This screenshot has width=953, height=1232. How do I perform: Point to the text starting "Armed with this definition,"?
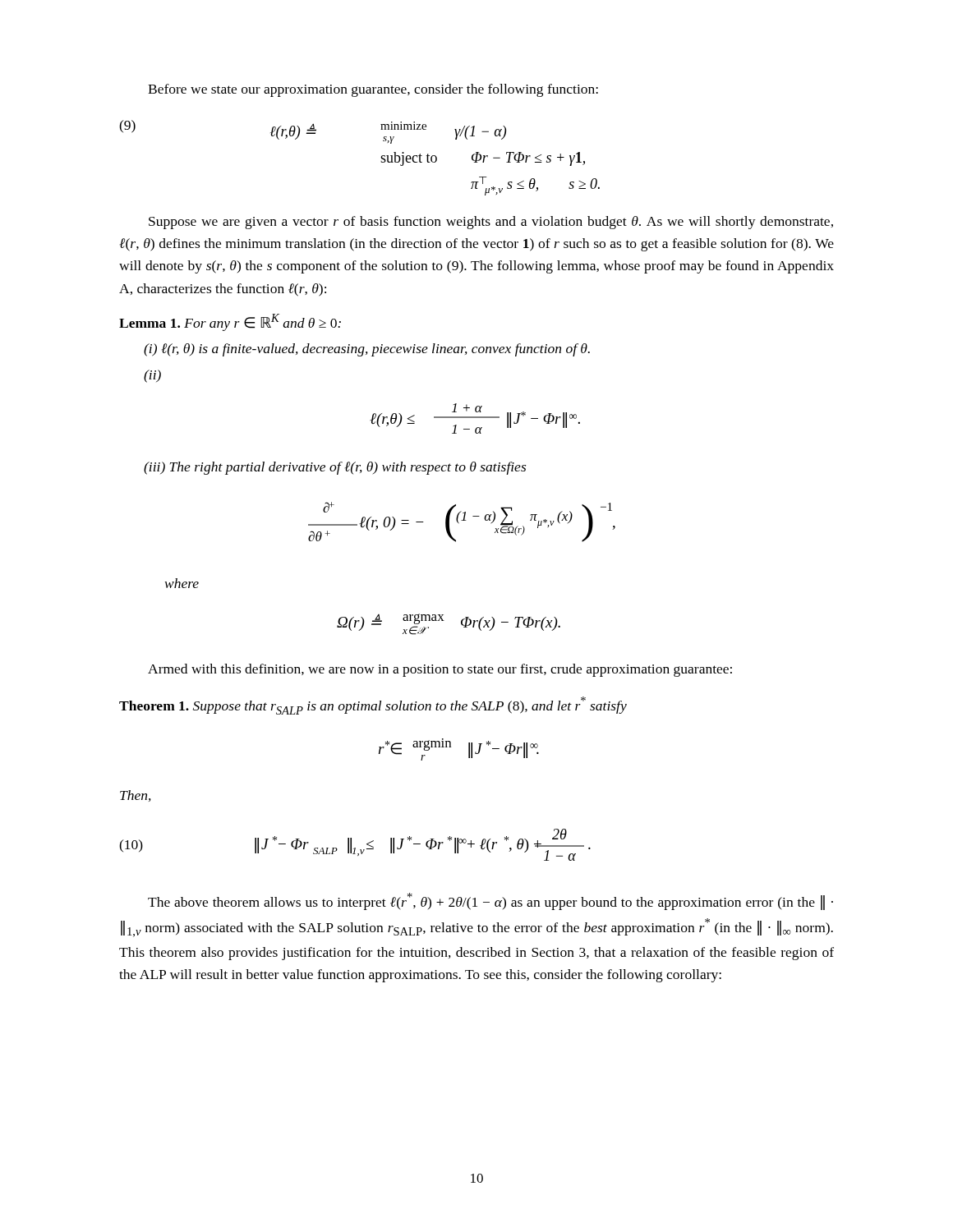click(x=441, y=669)
